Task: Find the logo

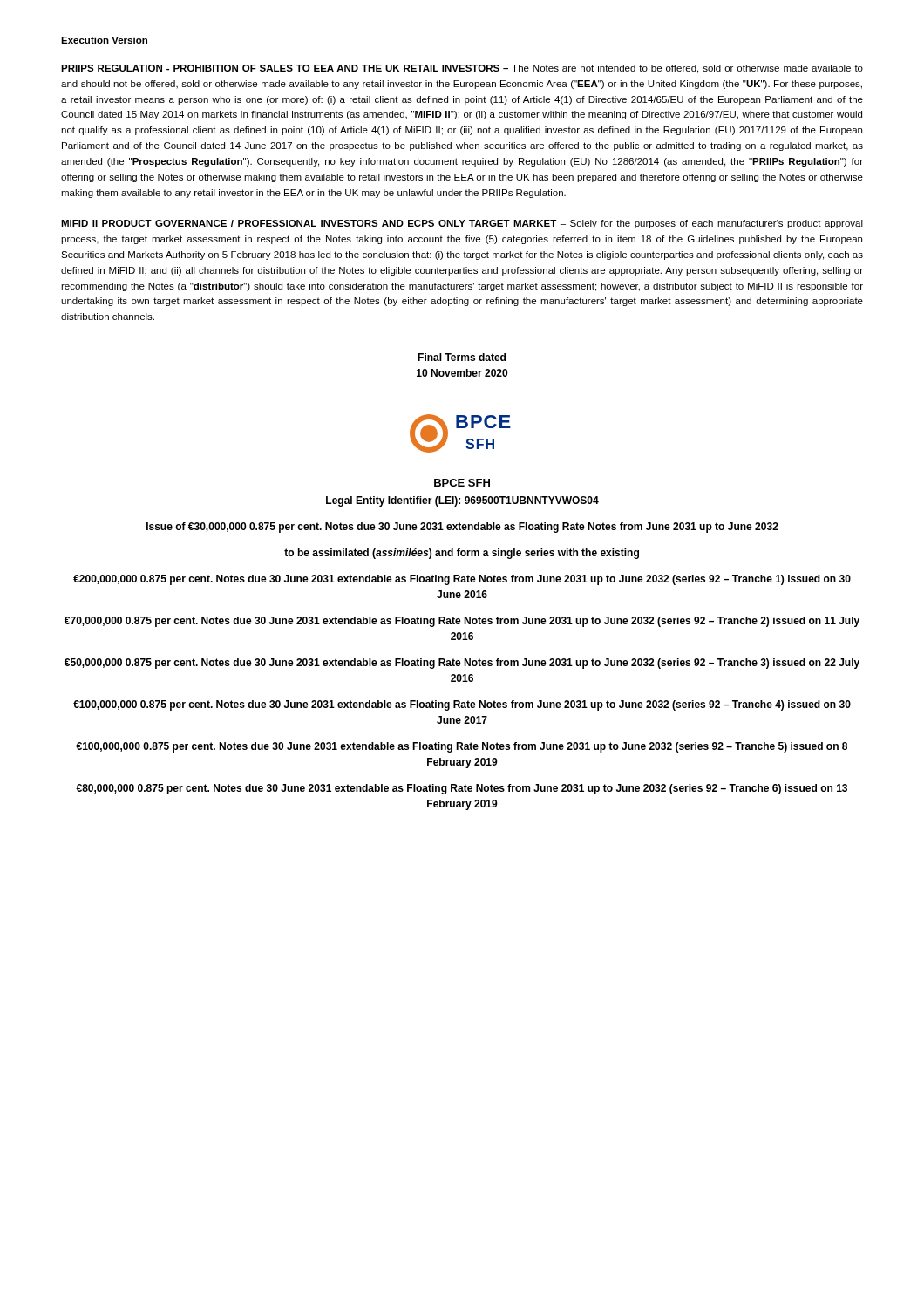Action: coord(462,433)
